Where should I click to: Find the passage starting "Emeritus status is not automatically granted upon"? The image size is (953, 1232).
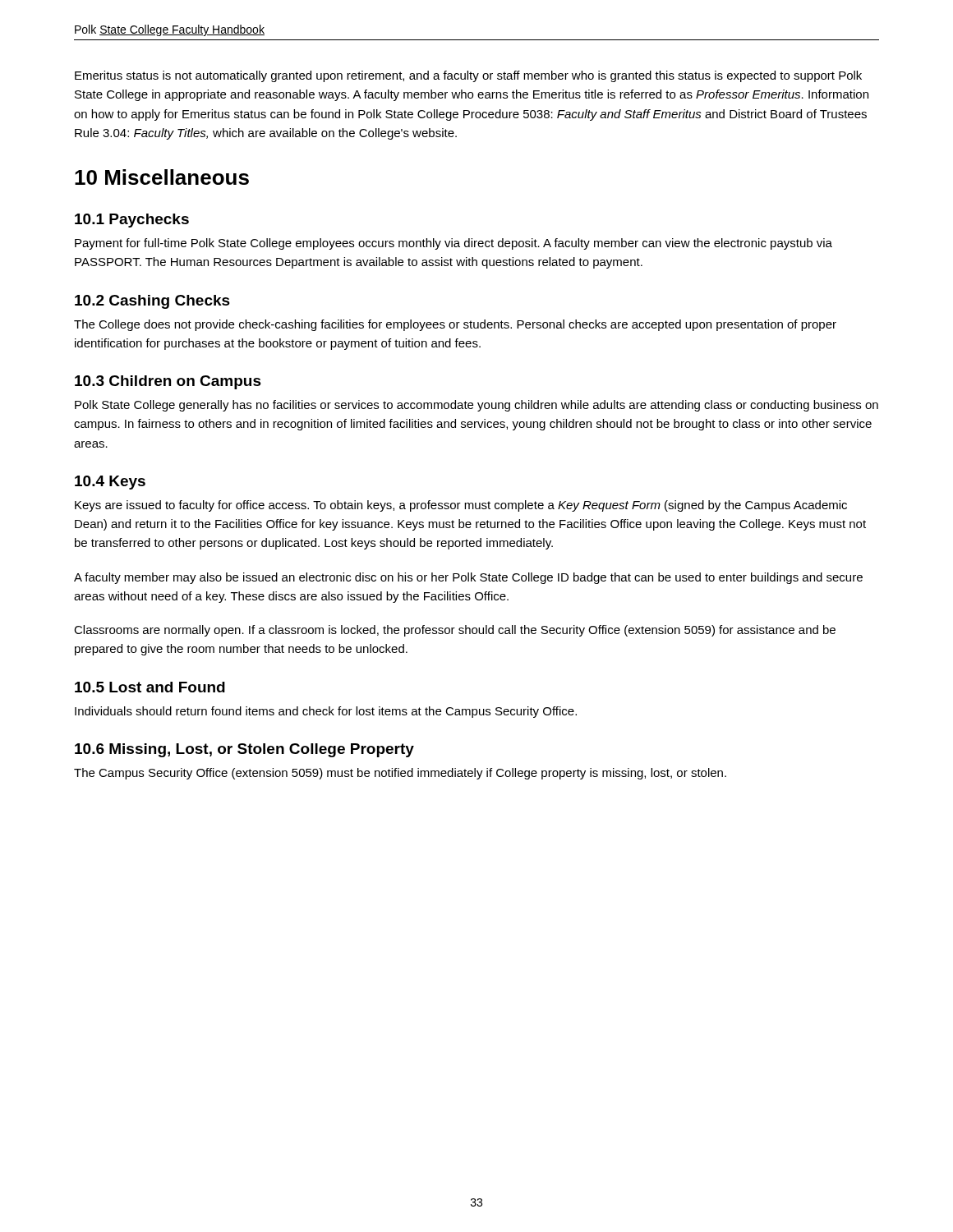pyautogui.click(x=472, y=104)
